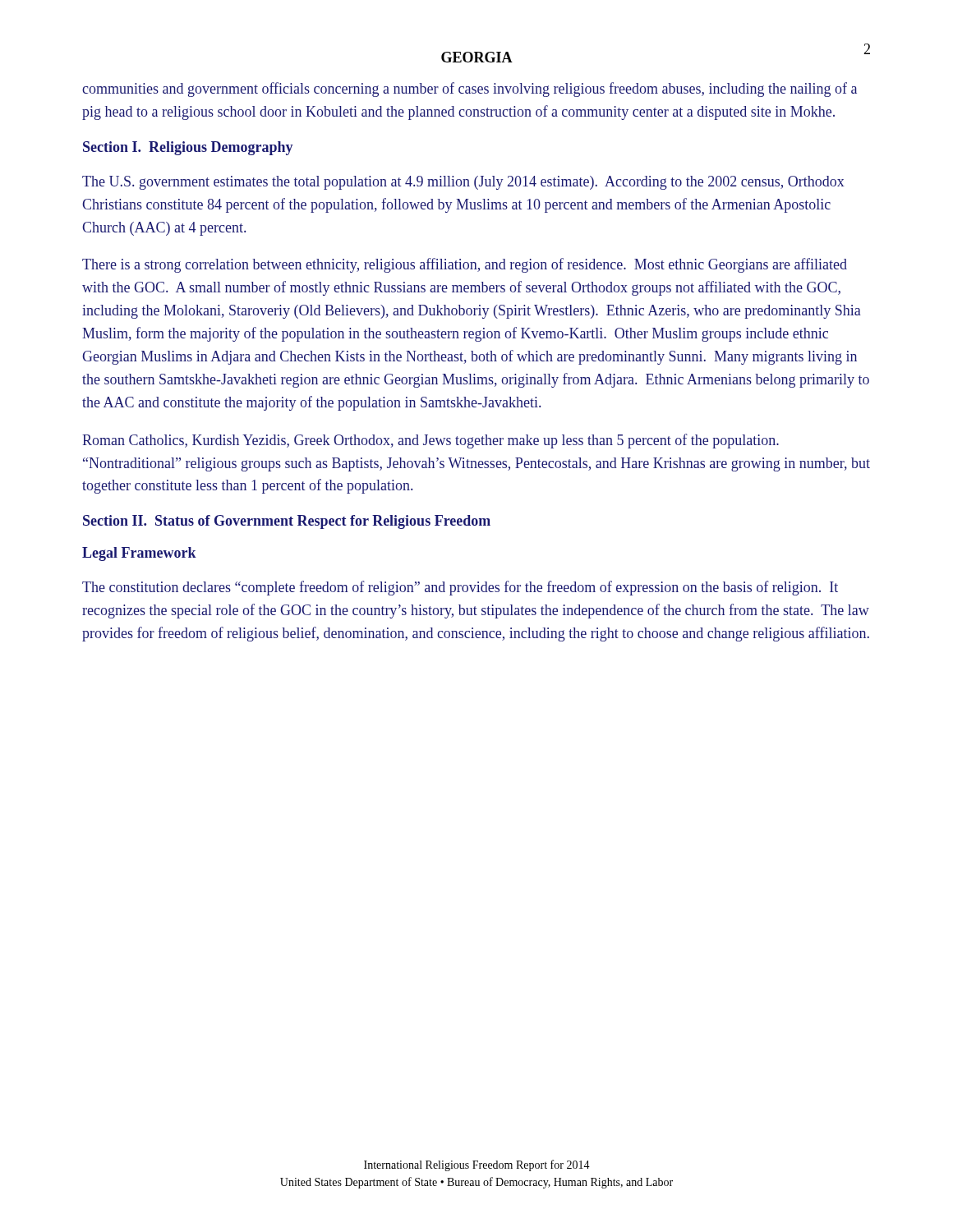This screenshot has width=953, height=1232.
Task: Click on the section header with the text "Section II. Status of Government Respect for Religious"
Action: [286, 521]
